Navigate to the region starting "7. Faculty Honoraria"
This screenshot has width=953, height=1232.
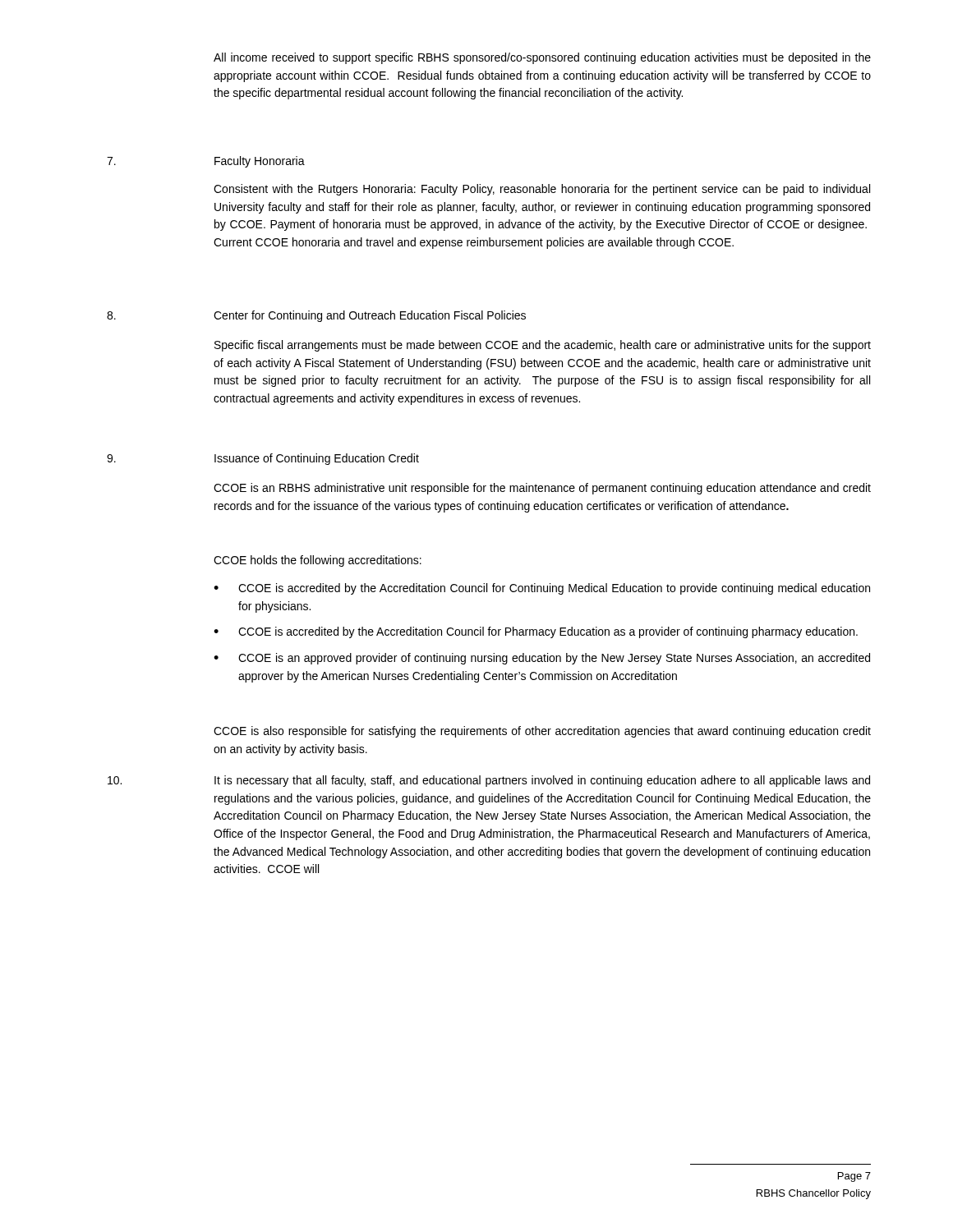pos(206,162)
